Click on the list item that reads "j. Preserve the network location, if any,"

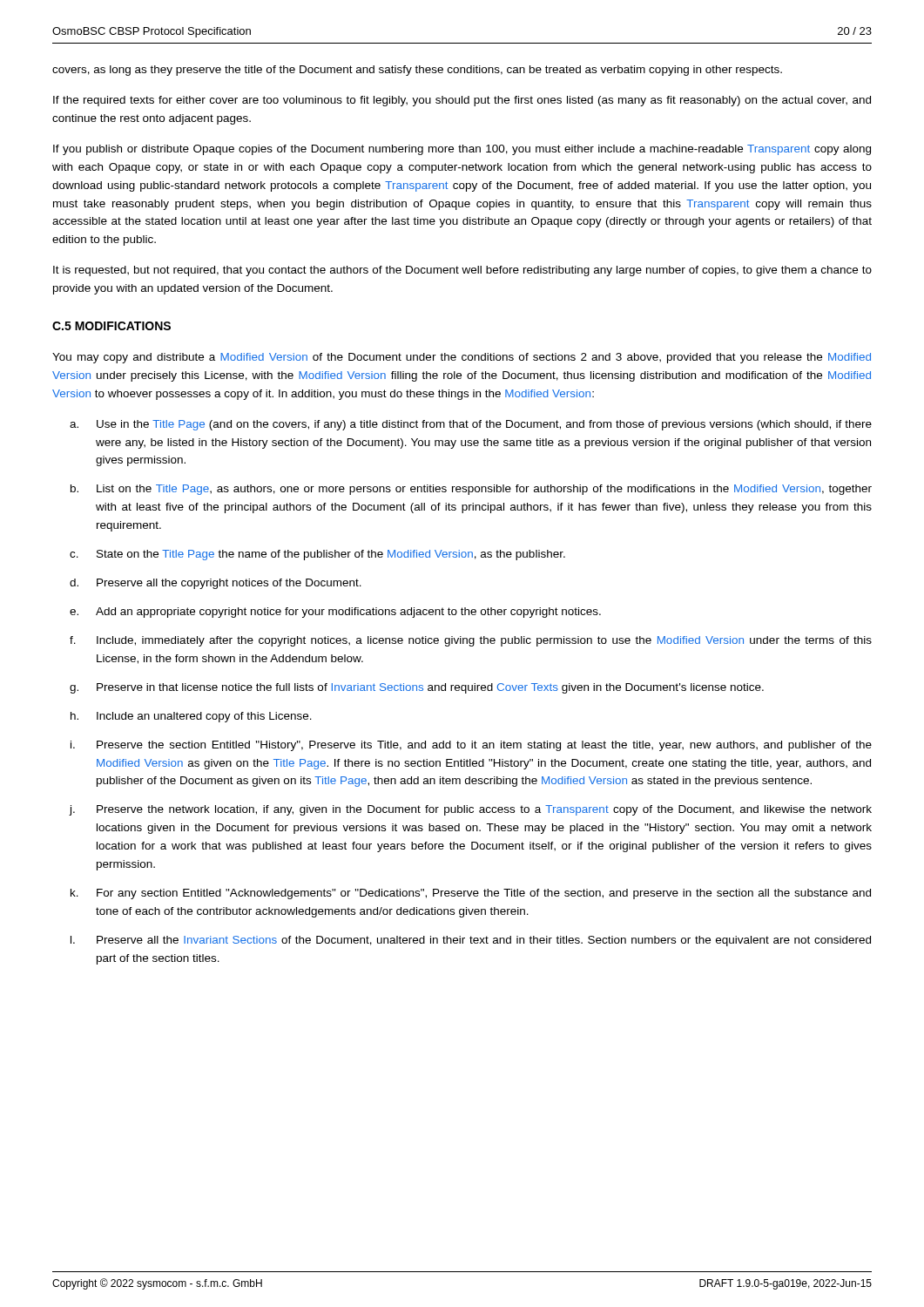(462, 838)
